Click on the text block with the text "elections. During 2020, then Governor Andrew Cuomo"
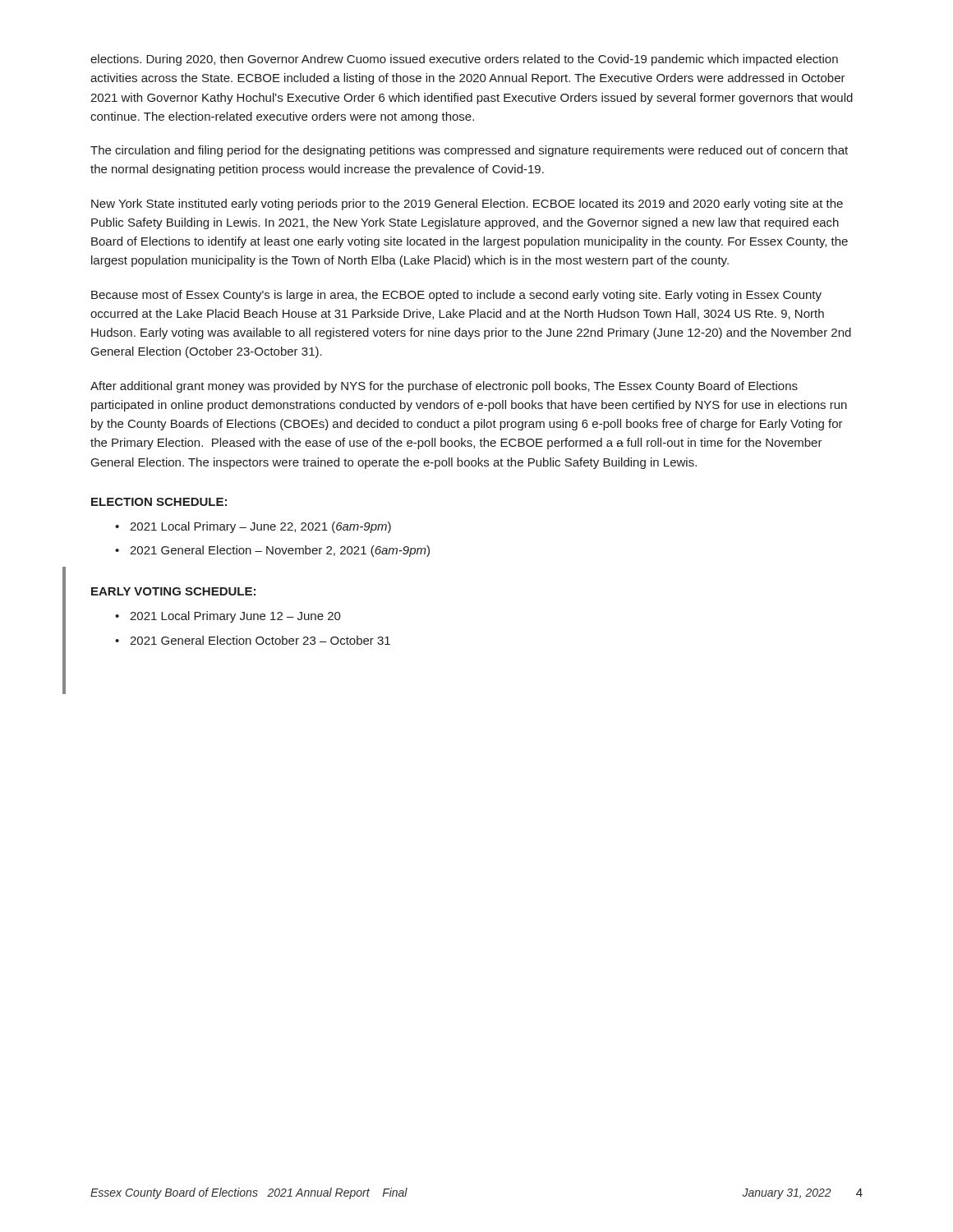Screen dimensions: 1232x953 [472, 87]
